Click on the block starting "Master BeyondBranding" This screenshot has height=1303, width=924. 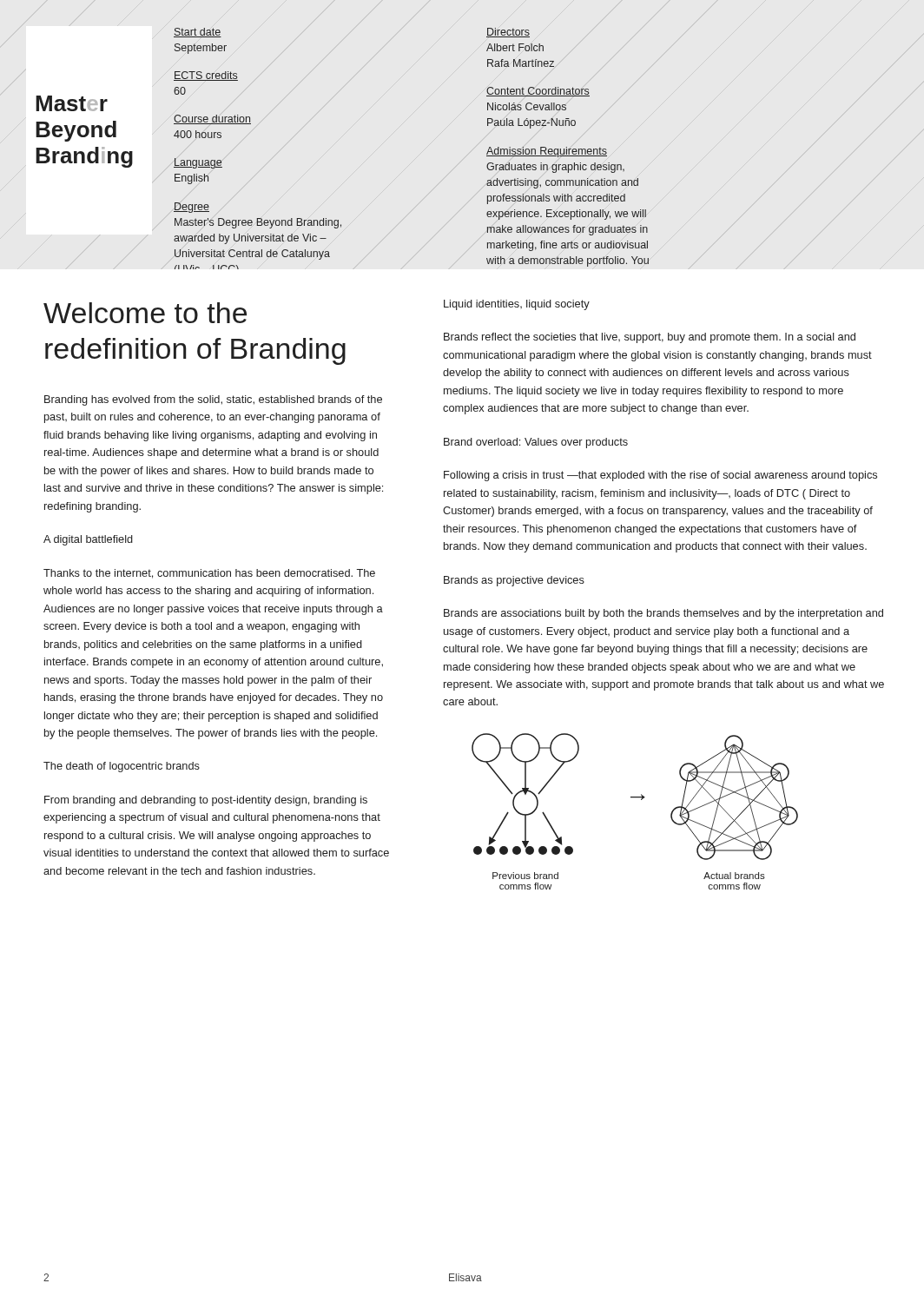(89, 130)
